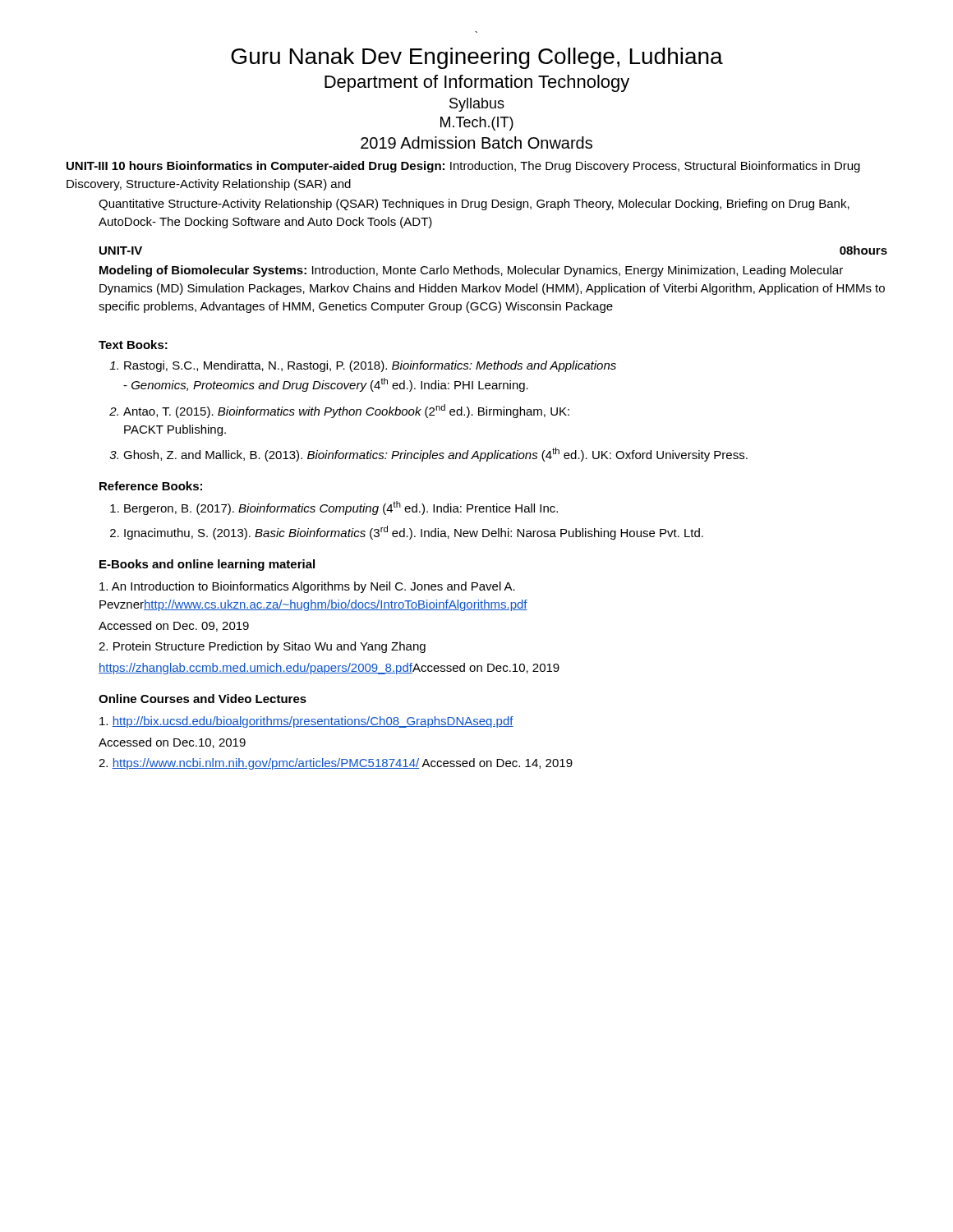Locate the section header containing "Online Courses and Video Lectures"
Viewport: 953px width, 1232px height.
tap(203, 699)
